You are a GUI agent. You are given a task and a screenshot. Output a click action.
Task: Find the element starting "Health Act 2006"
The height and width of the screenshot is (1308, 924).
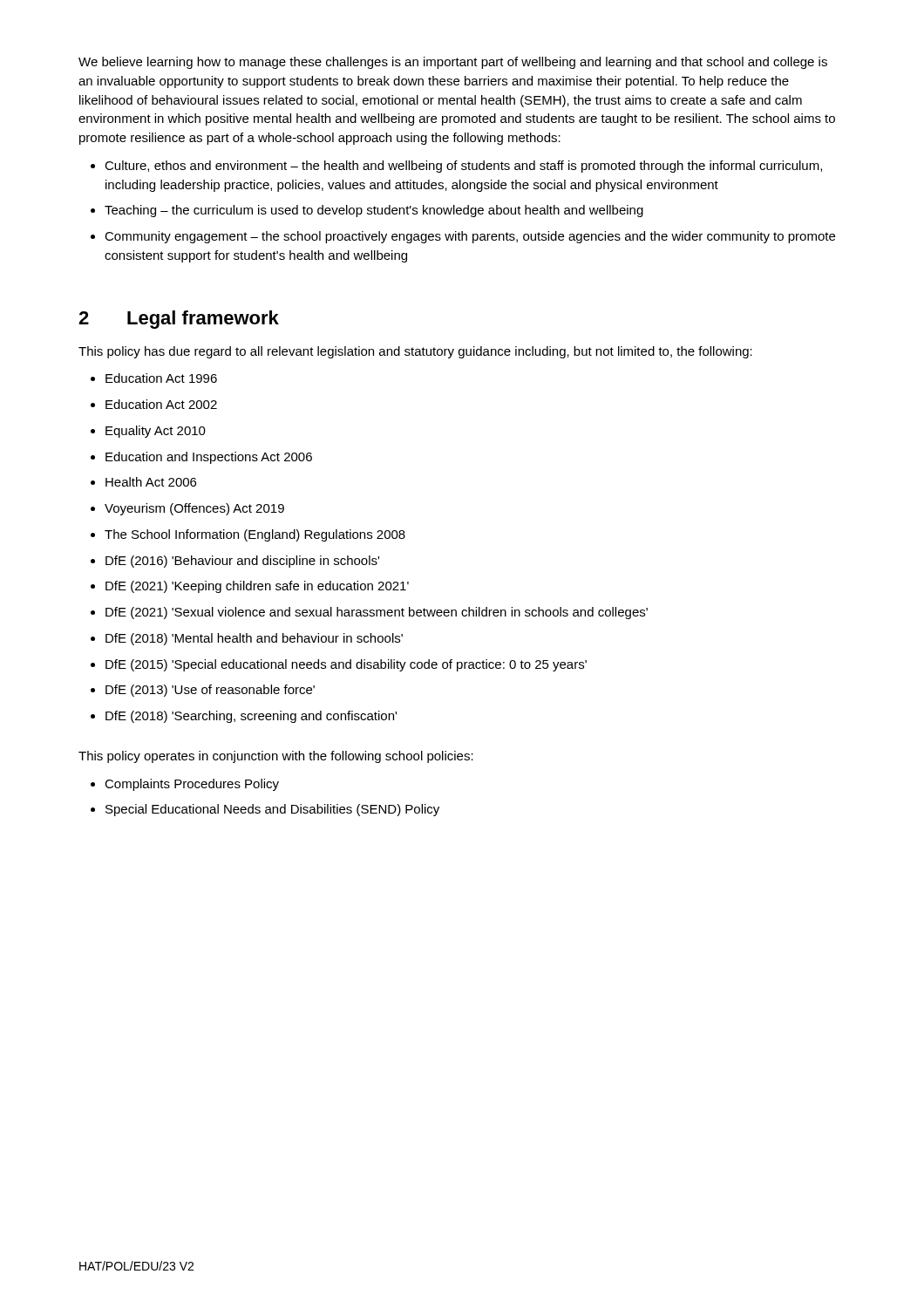(151, 482)
